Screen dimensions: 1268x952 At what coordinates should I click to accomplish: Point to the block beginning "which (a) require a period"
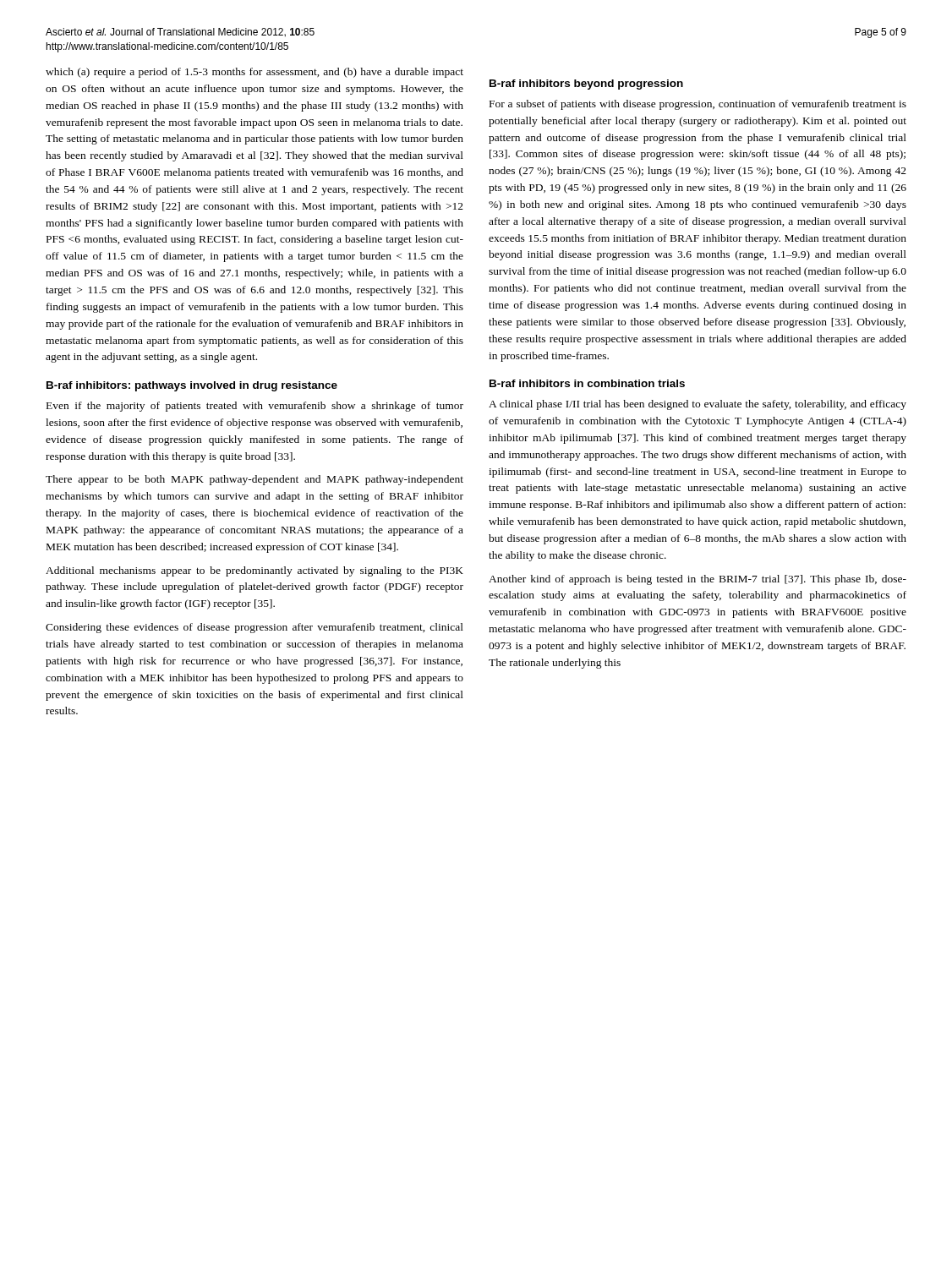(255, 214)
